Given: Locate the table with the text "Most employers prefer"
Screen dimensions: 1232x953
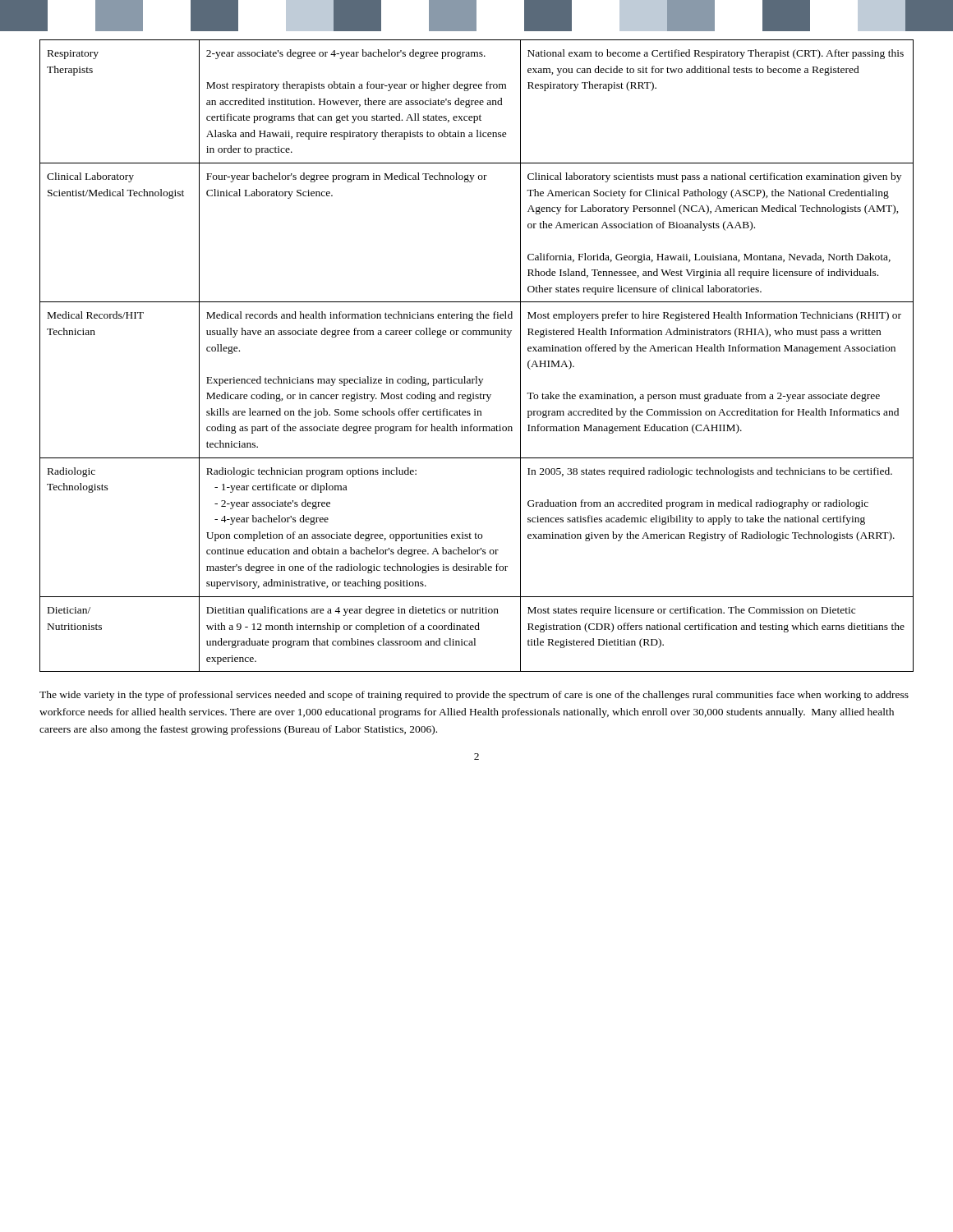Looking at the screenshot, I should (476, 356).
